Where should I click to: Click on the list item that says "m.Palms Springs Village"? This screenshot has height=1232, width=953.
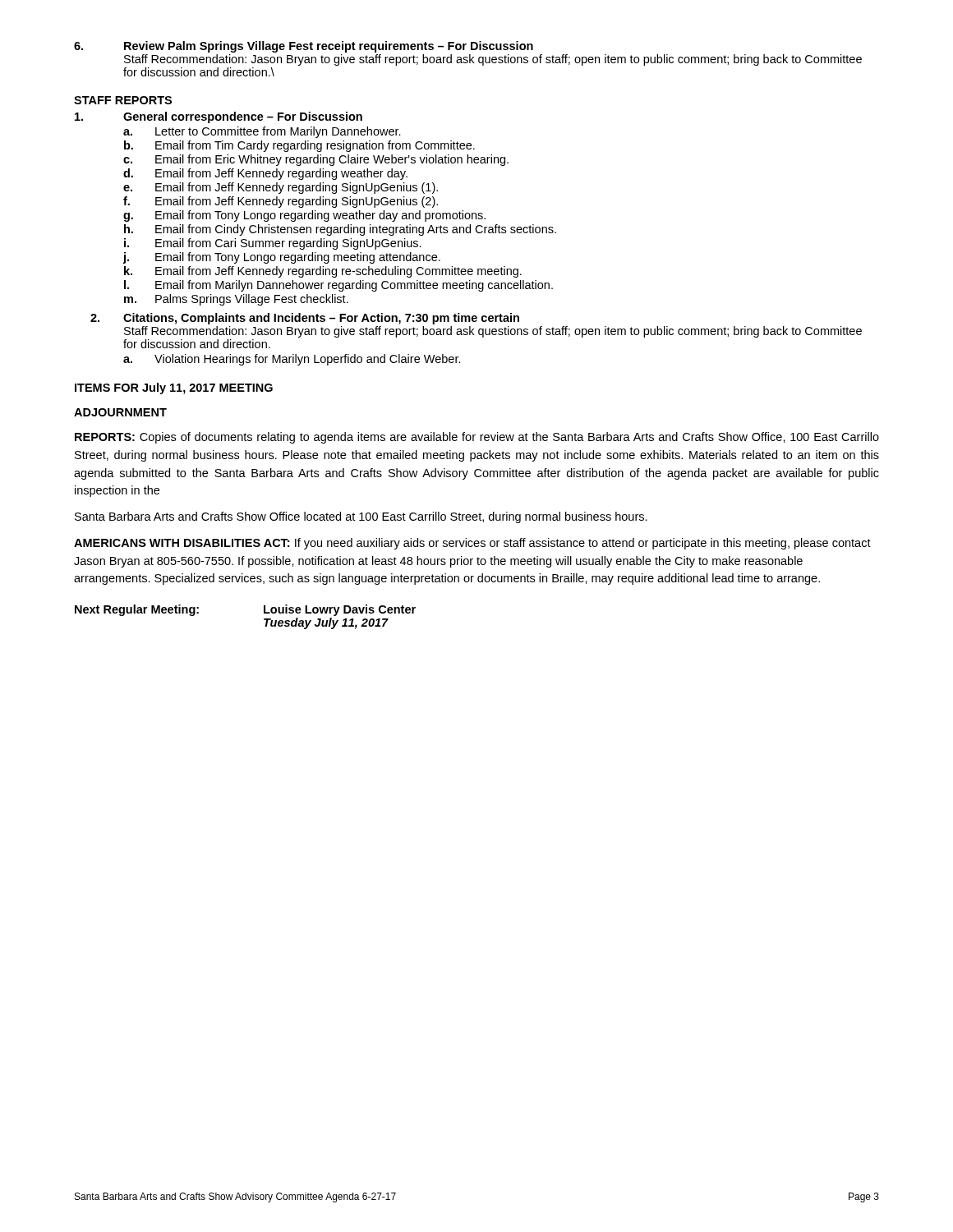click(501, 299)
